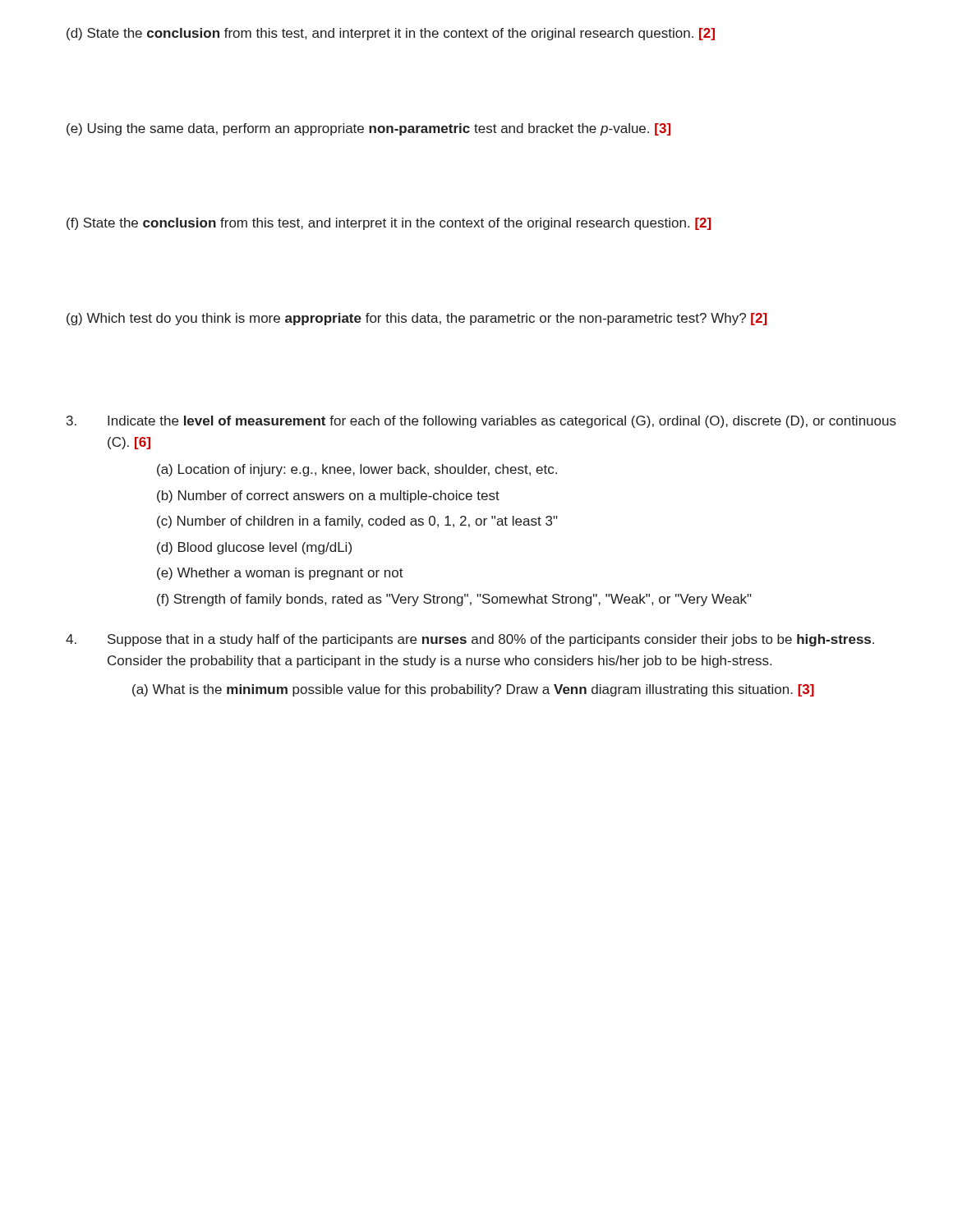Find the region starting "(a) Location of injury: e.g.,"
Image resolution: width=953 pixels, height=1232 pixels.
click(357, 469)
